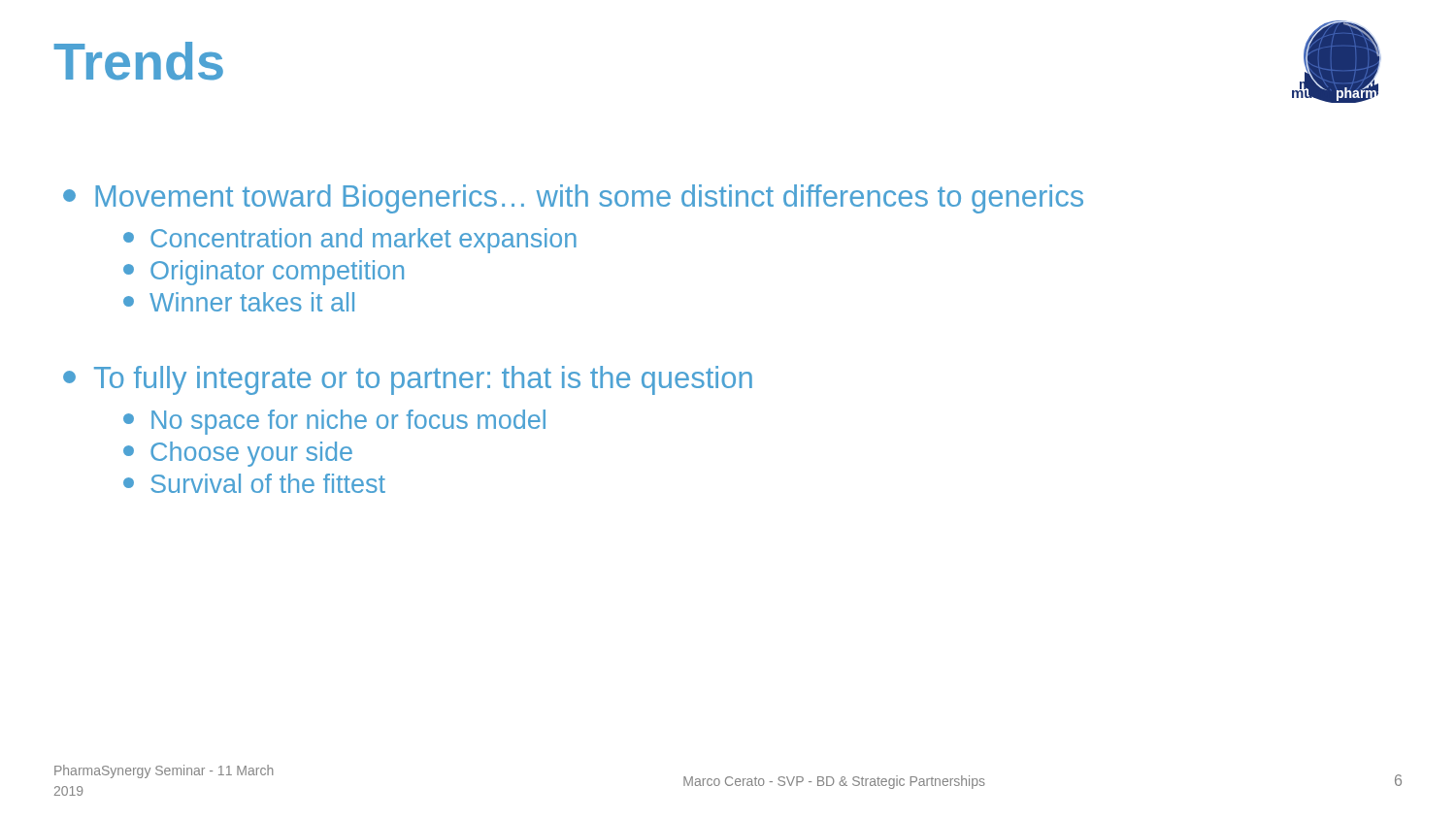The height and width of the screenshot is (819, 1456).
Task: Point to "Originator competition"
Action: (x=265, y=271)
